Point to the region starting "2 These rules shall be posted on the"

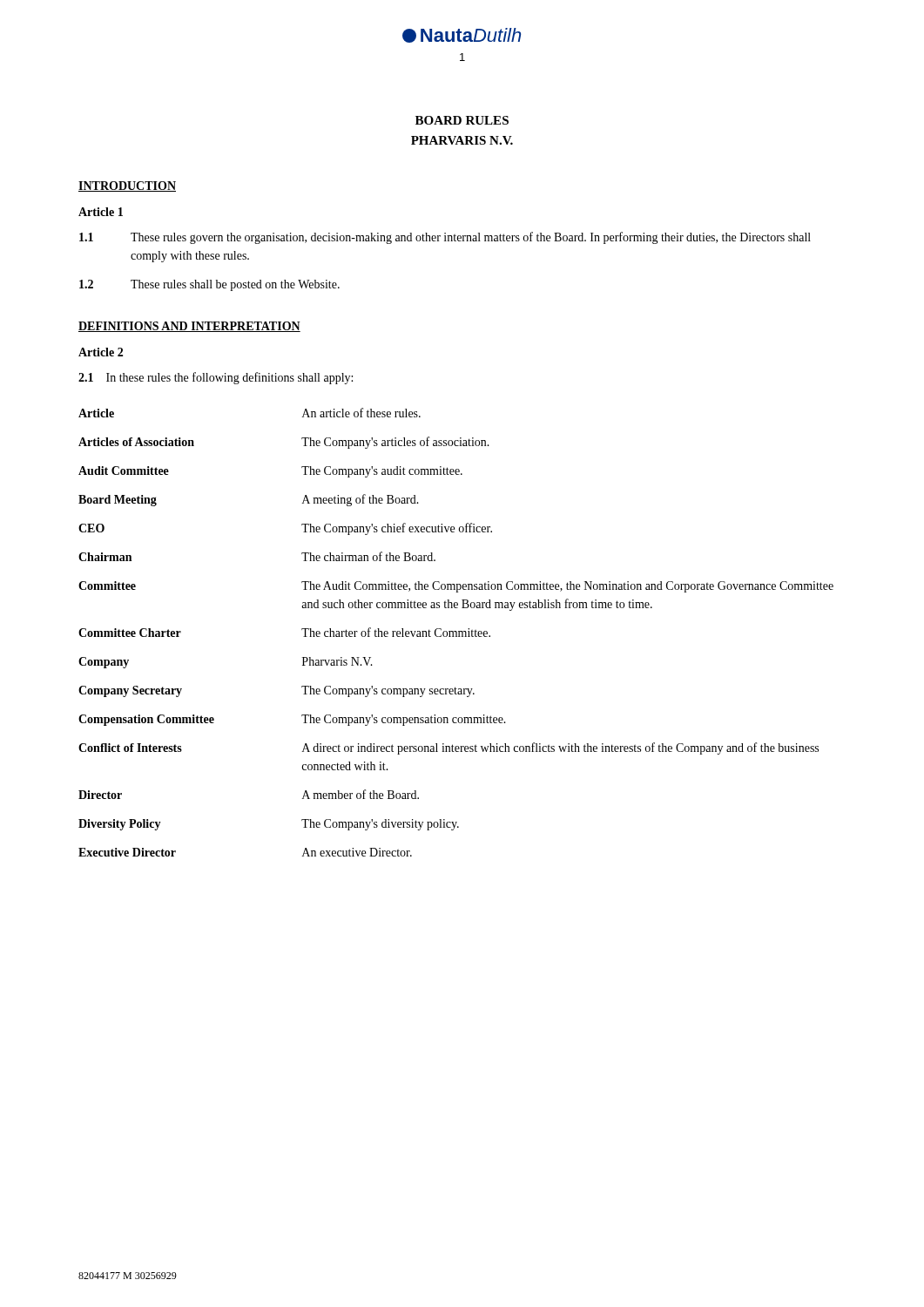(209, 285)
